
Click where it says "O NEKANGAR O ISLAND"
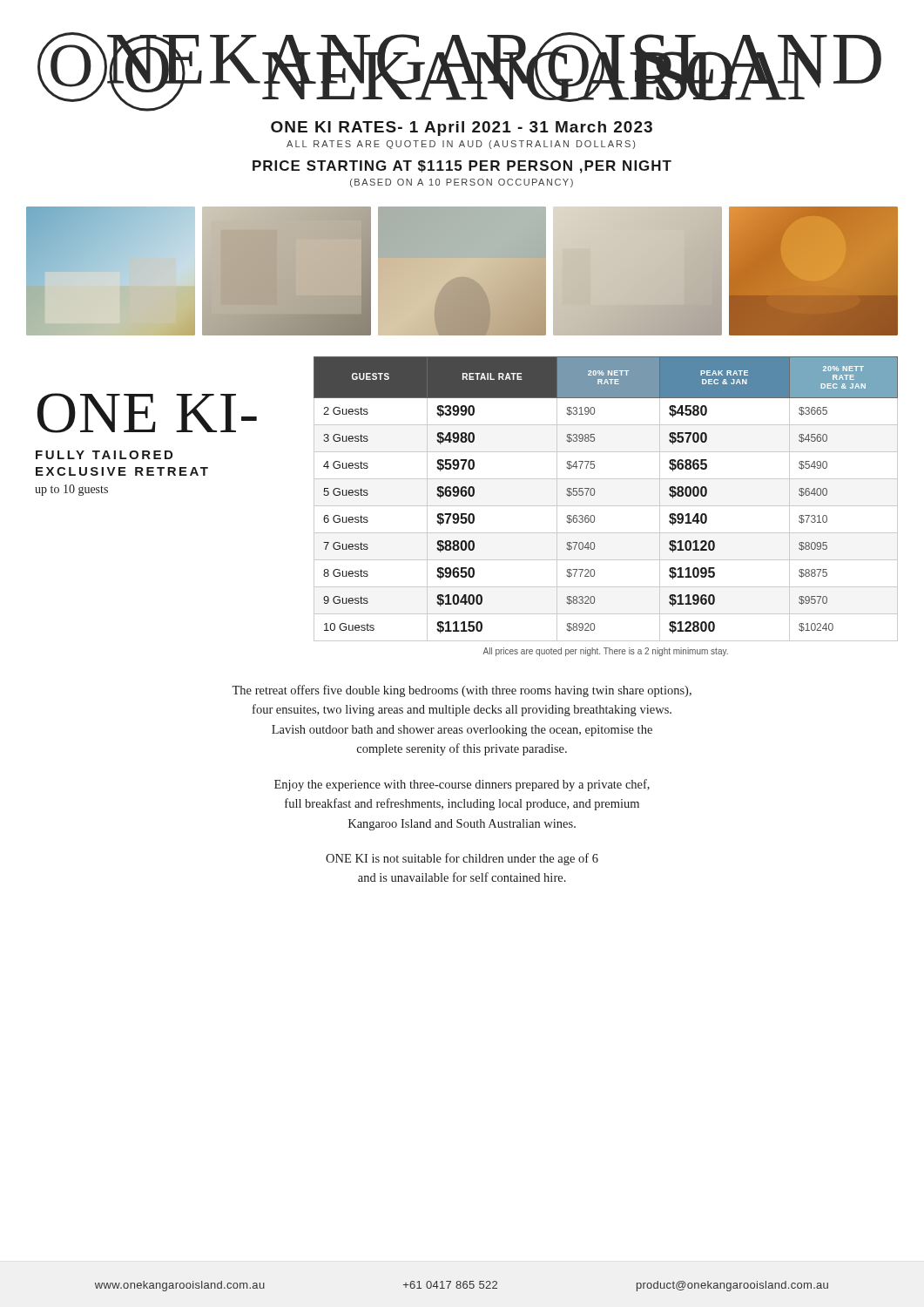point(497,71)
